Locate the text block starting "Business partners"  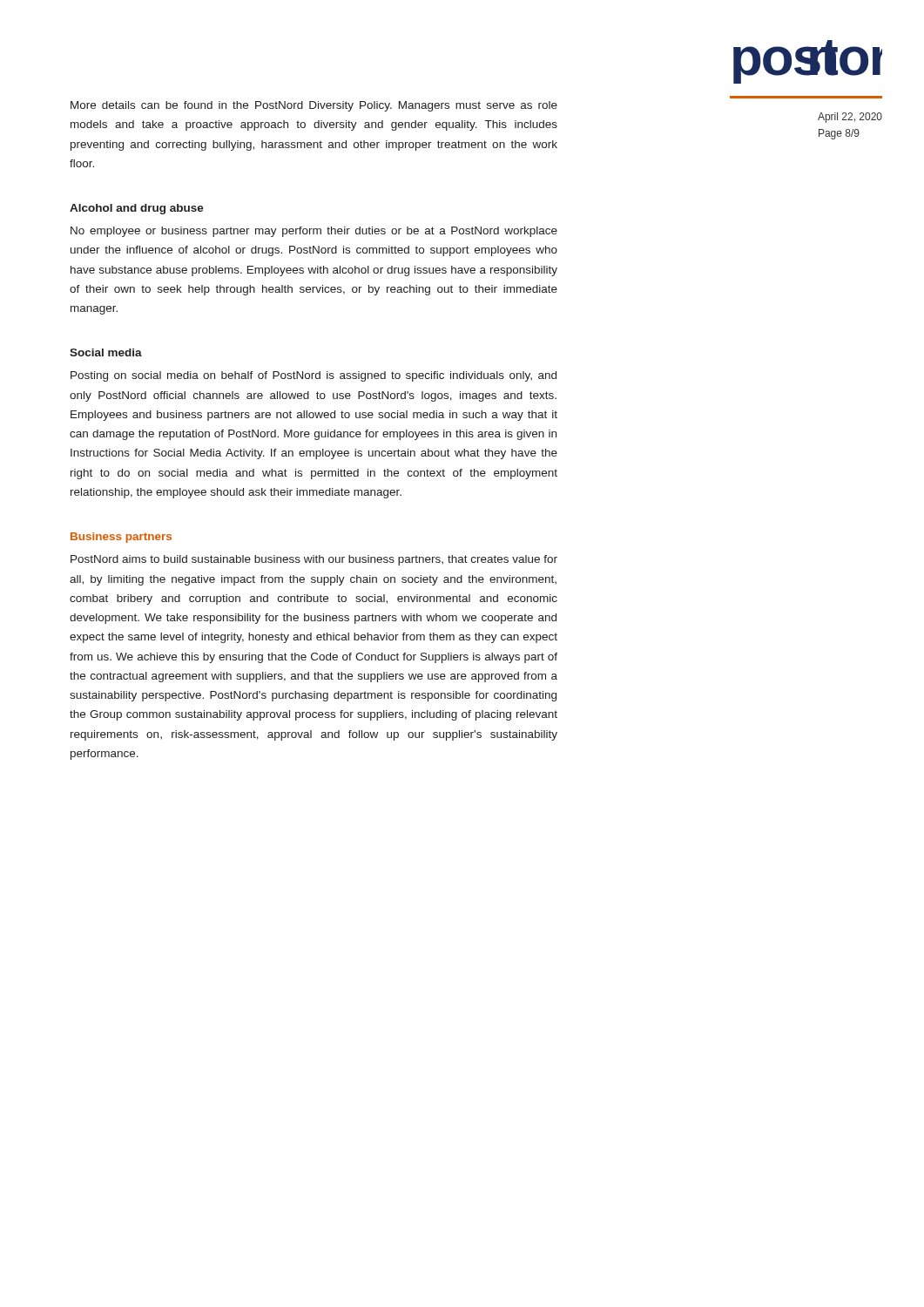(121, 537)
